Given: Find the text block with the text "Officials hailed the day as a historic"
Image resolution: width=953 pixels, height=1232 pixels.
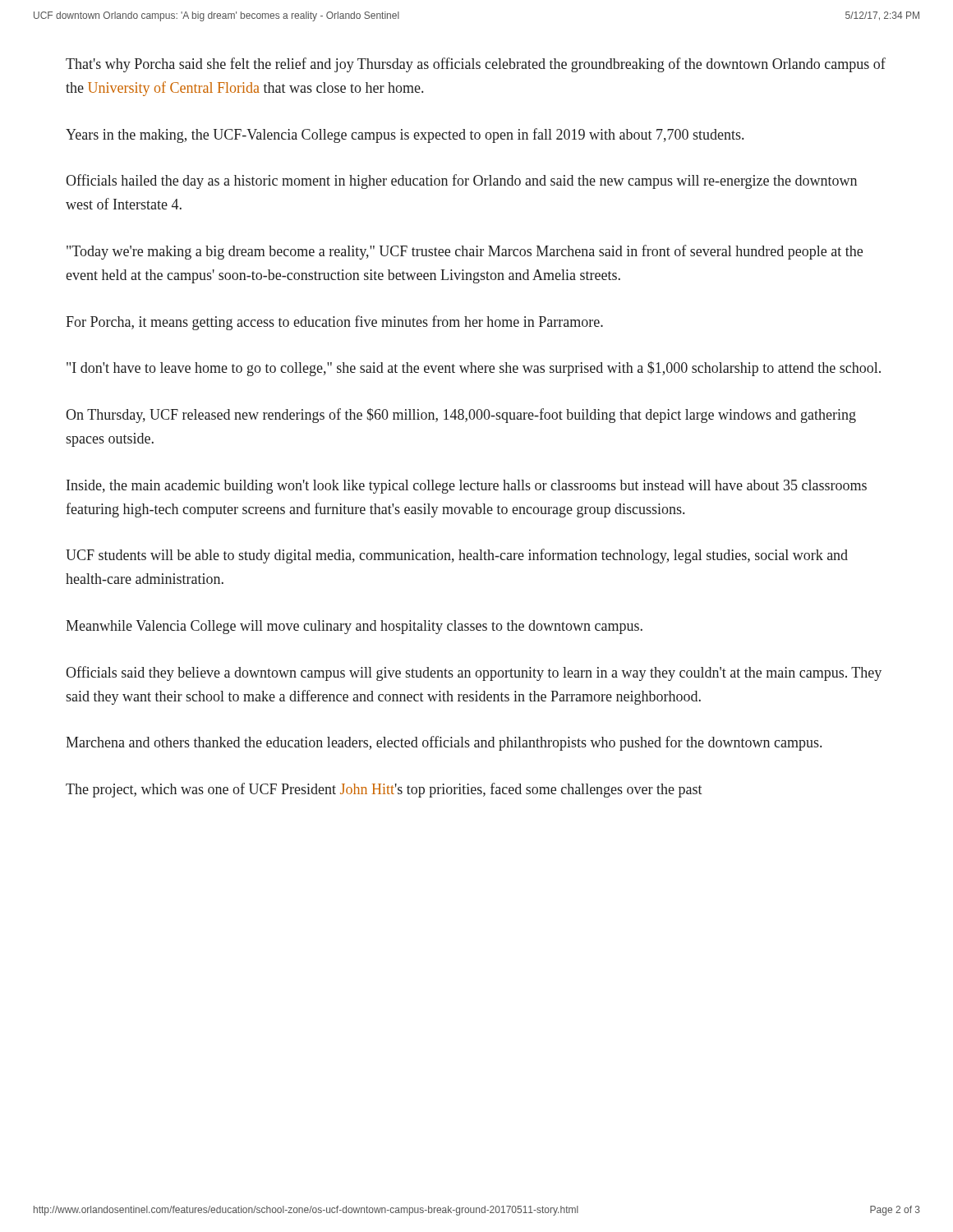Looking at the screenshot, I should [462, 193].
